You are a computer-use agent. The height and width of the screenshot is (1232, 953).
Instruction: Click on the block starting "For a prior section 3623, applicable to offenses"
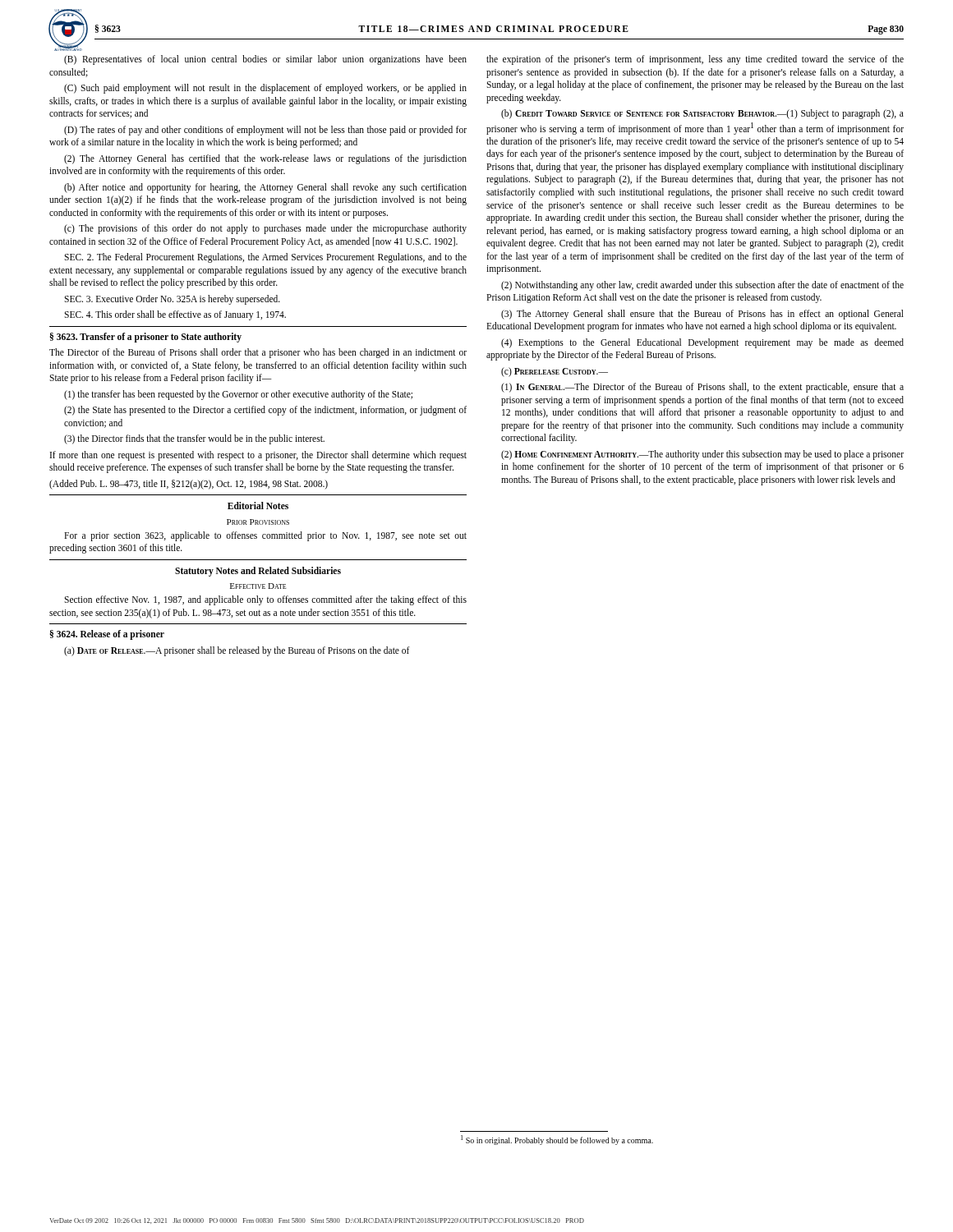pyautogui.click(x=258, y=542)
